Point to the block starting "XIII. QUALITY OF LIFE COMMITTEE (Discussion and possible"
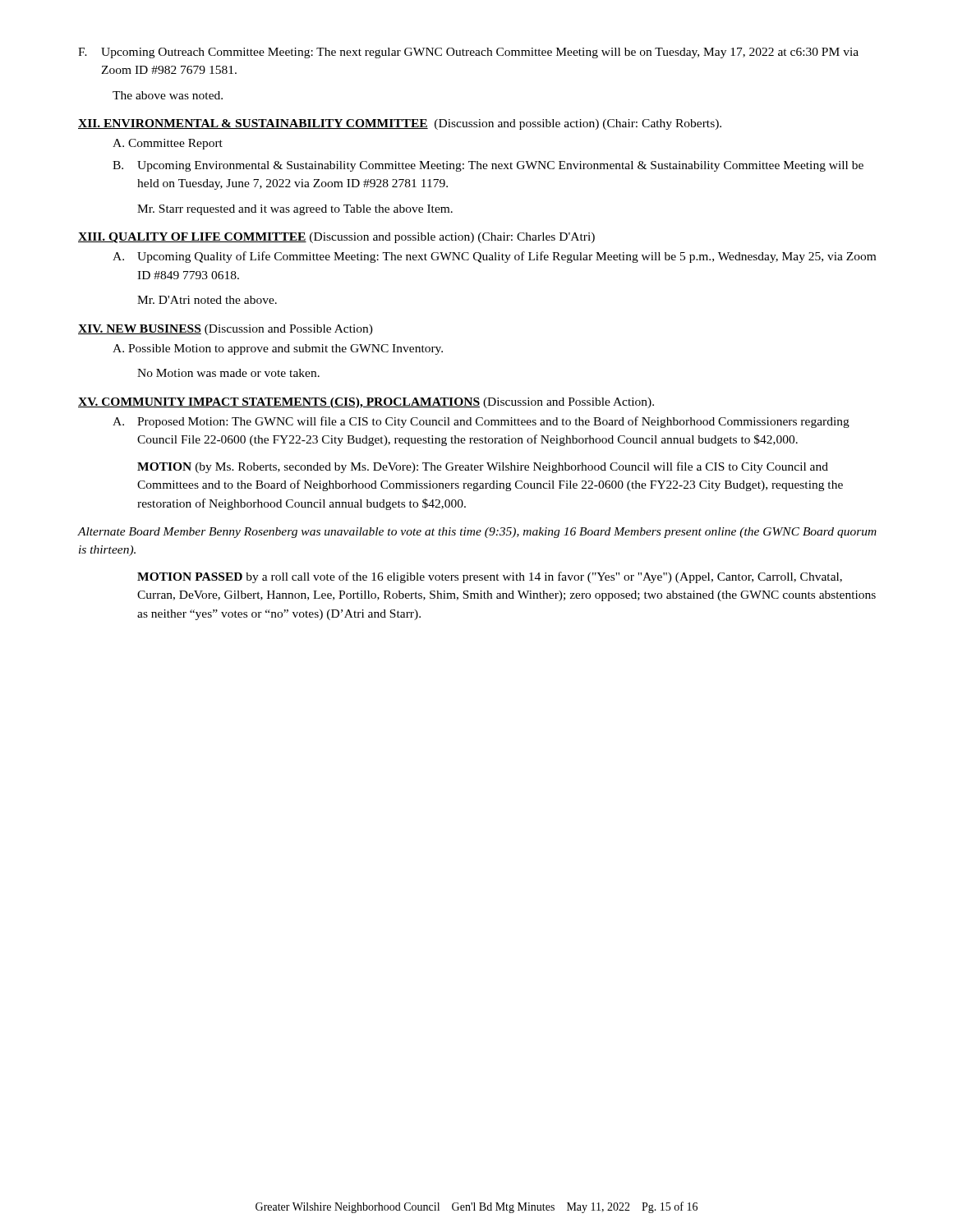953x1232 pixels. coord(337,236)
